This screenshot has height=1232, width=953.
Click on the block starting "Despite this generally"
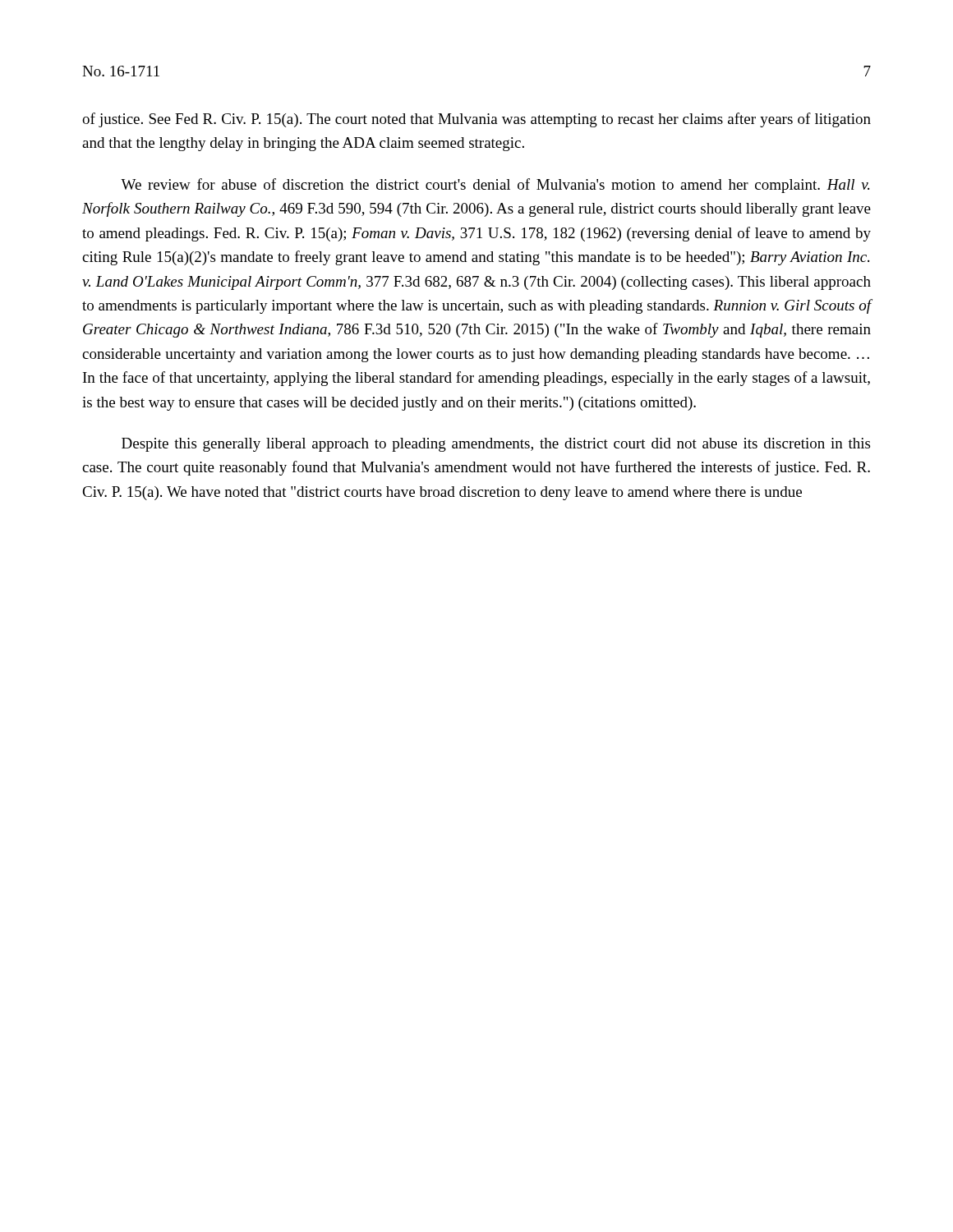476,467
